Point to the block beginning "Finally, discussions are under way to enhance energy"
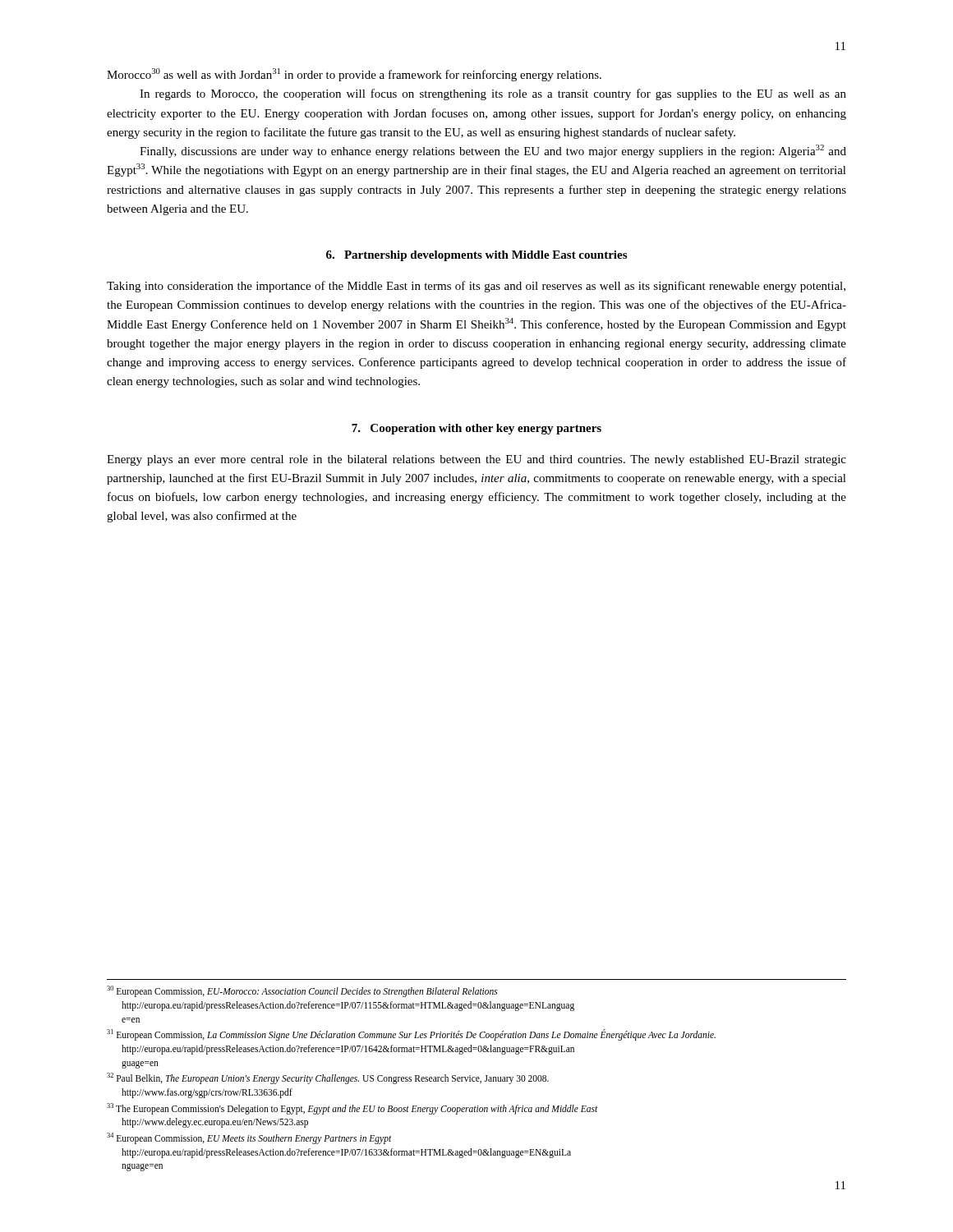This screenshot has height=1232, width=953. (476, 179)
